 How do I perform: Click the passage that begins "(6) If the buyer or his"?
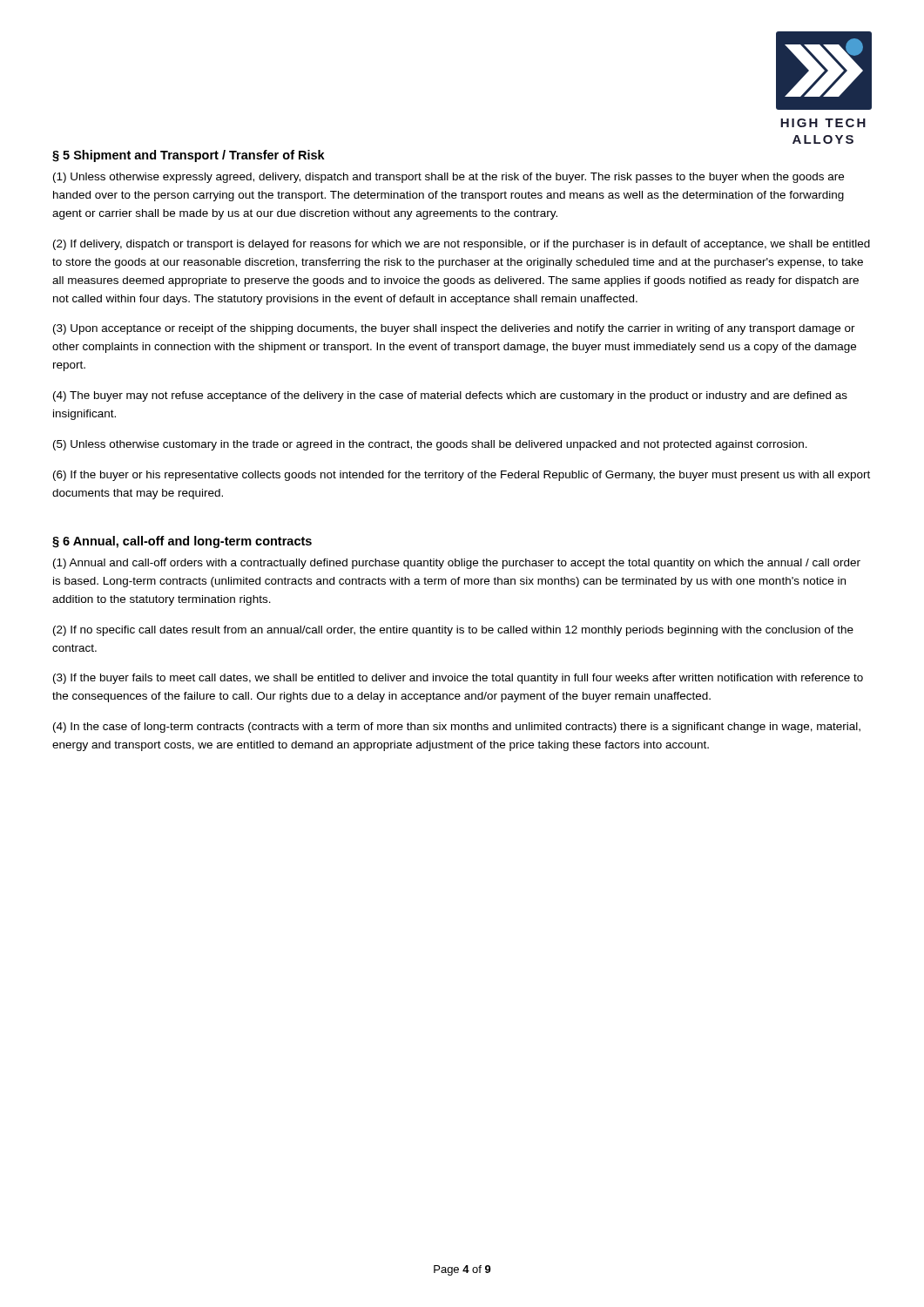point(461,484)
